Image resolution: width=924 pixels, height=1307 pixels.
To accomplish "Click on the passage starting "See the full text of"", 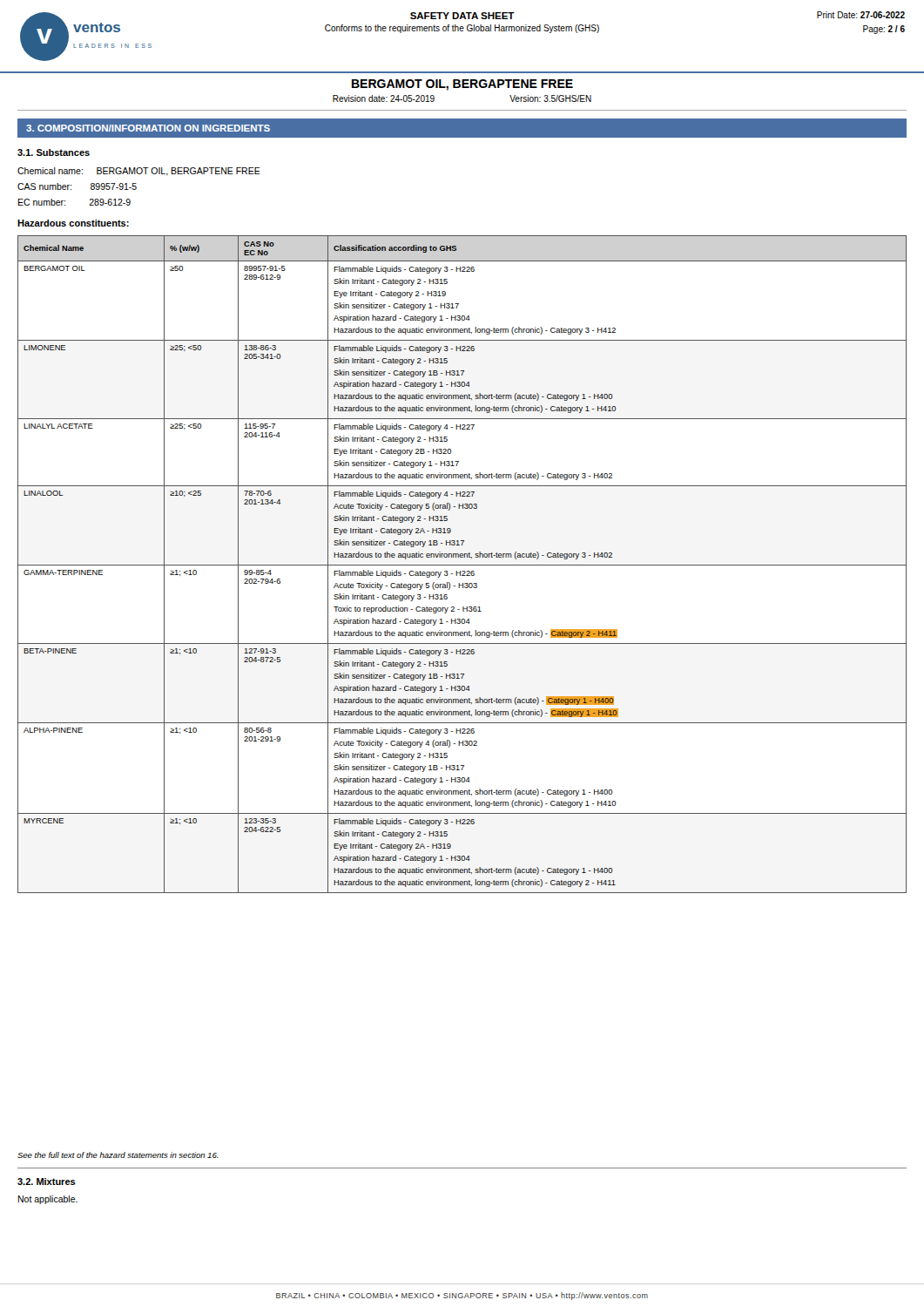I will (118, 1155).
